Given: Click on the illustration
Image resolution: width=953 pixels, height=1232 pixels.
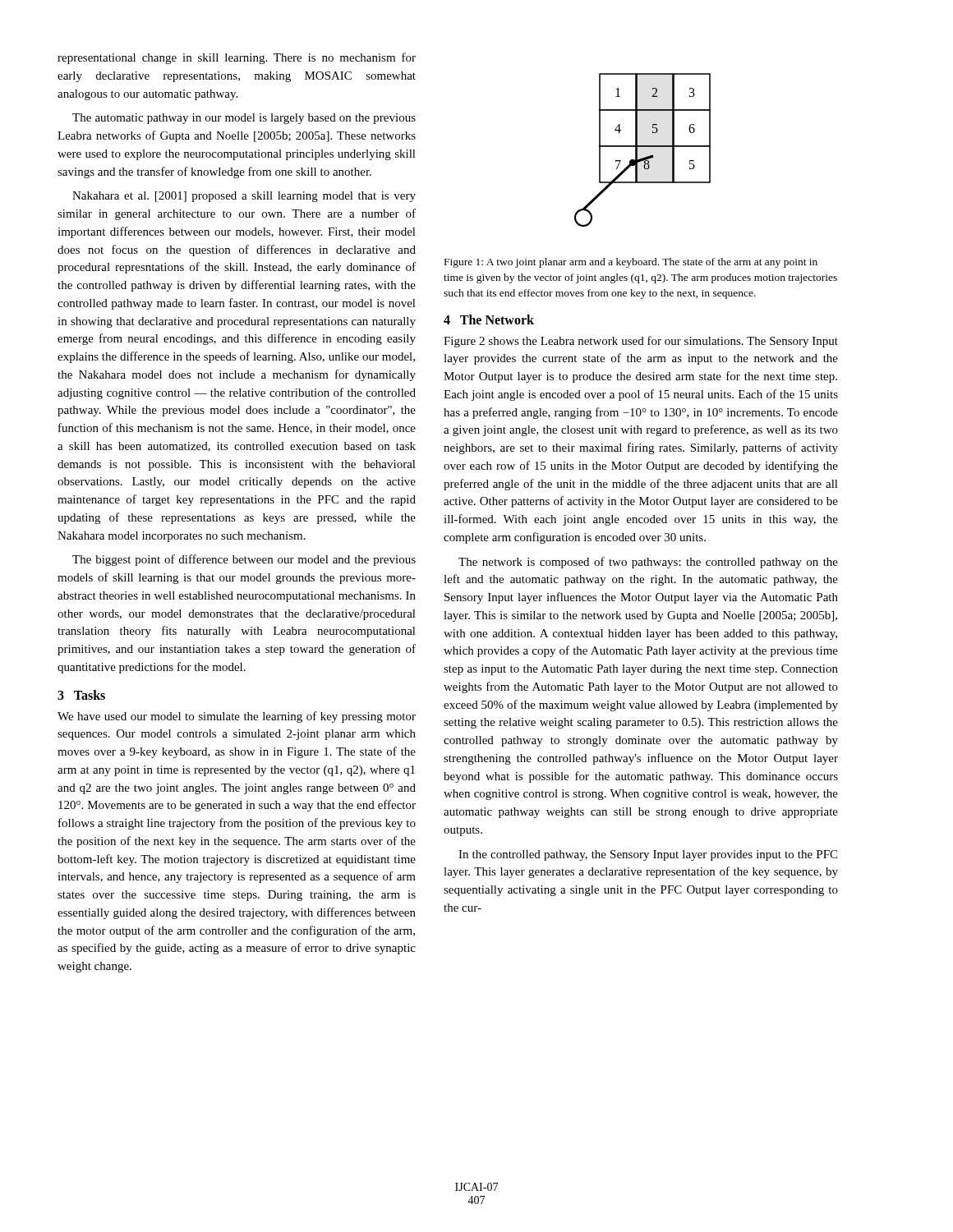Looking at the screenshot, I should coord(641,152).
